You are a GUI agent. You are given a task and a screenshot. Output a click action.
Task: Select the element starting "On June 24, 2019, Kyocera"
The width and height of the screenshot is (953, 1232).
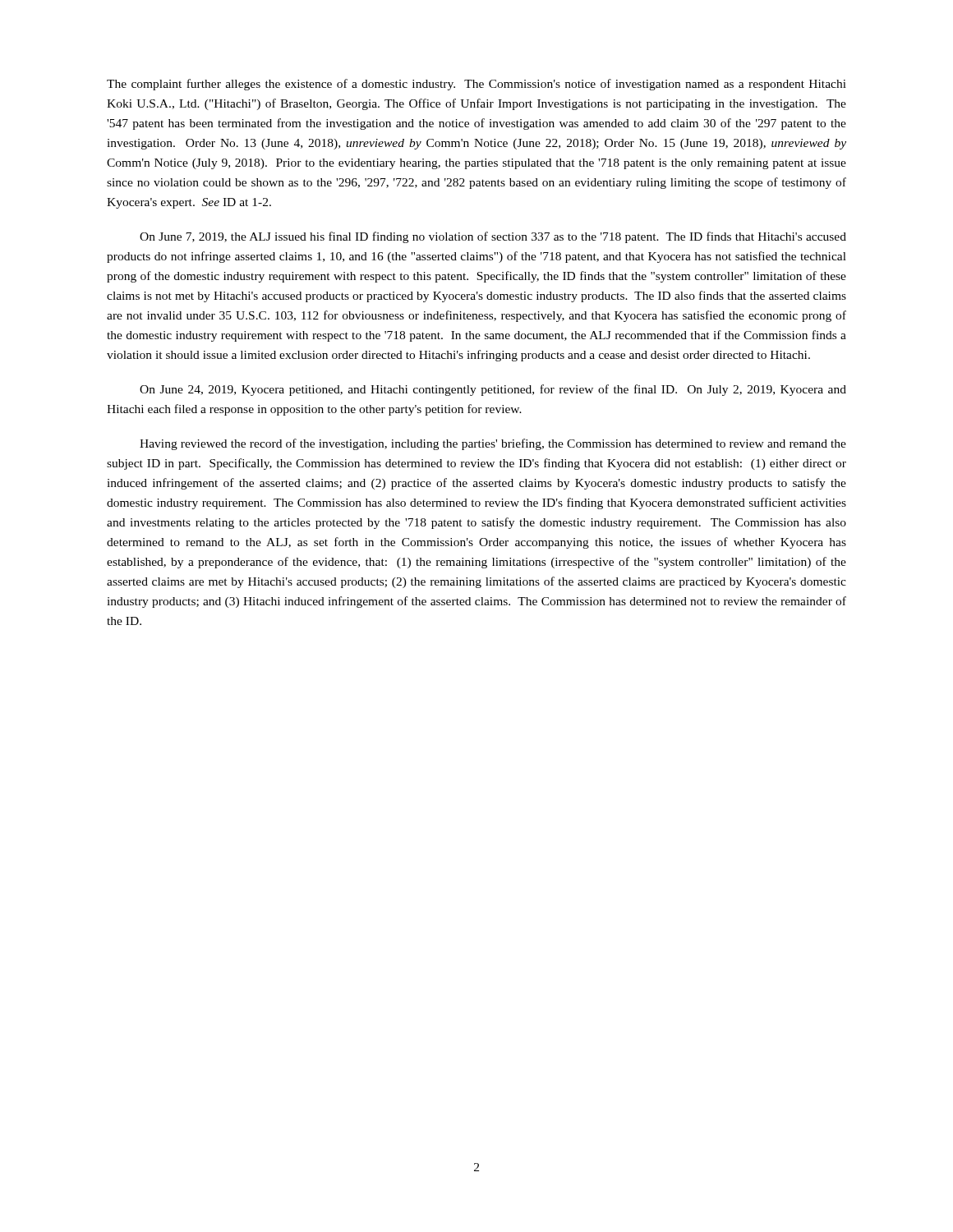click(476, 399)
